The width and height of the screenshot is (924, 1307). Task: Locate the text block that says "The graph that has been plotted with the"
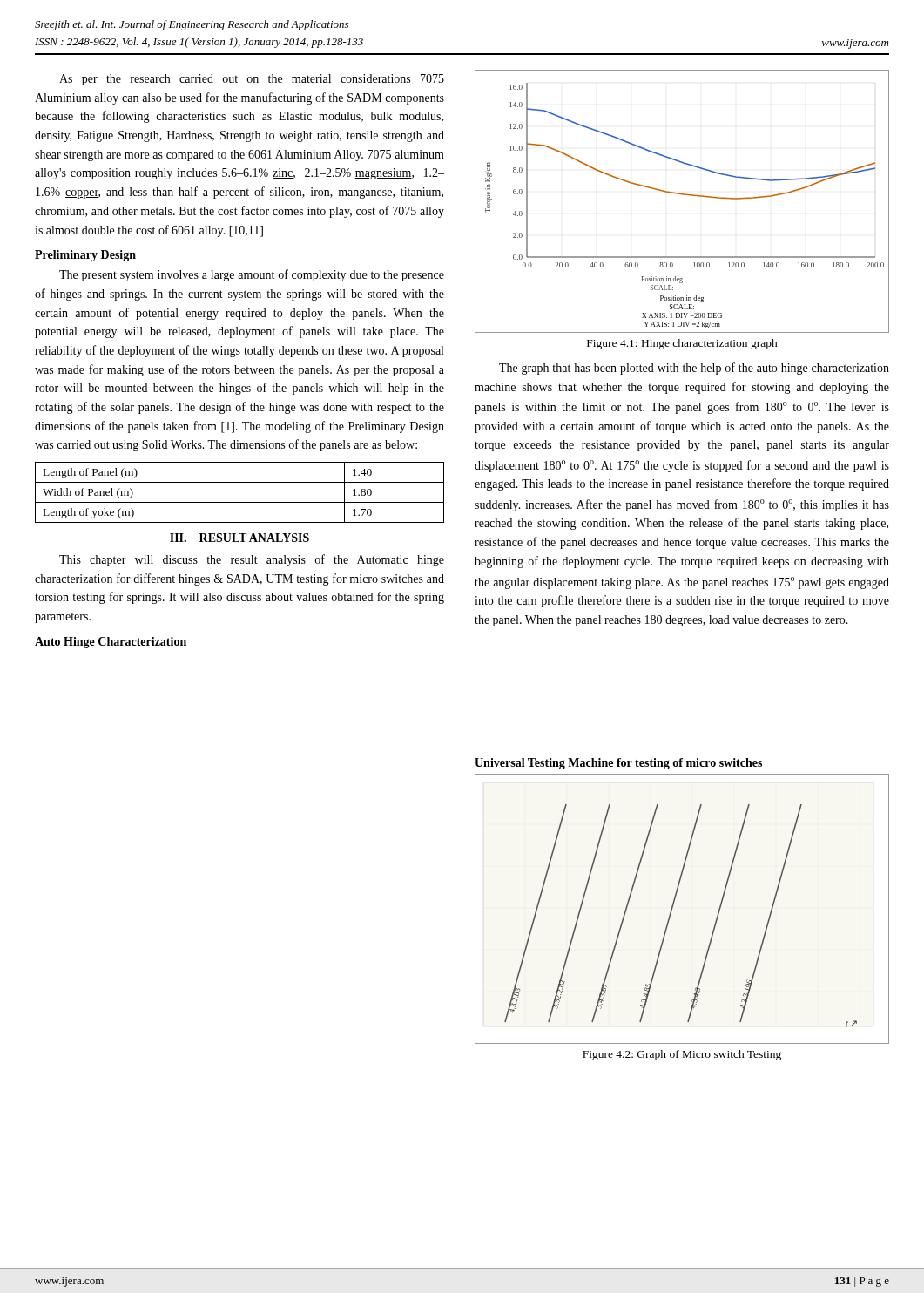682,494
